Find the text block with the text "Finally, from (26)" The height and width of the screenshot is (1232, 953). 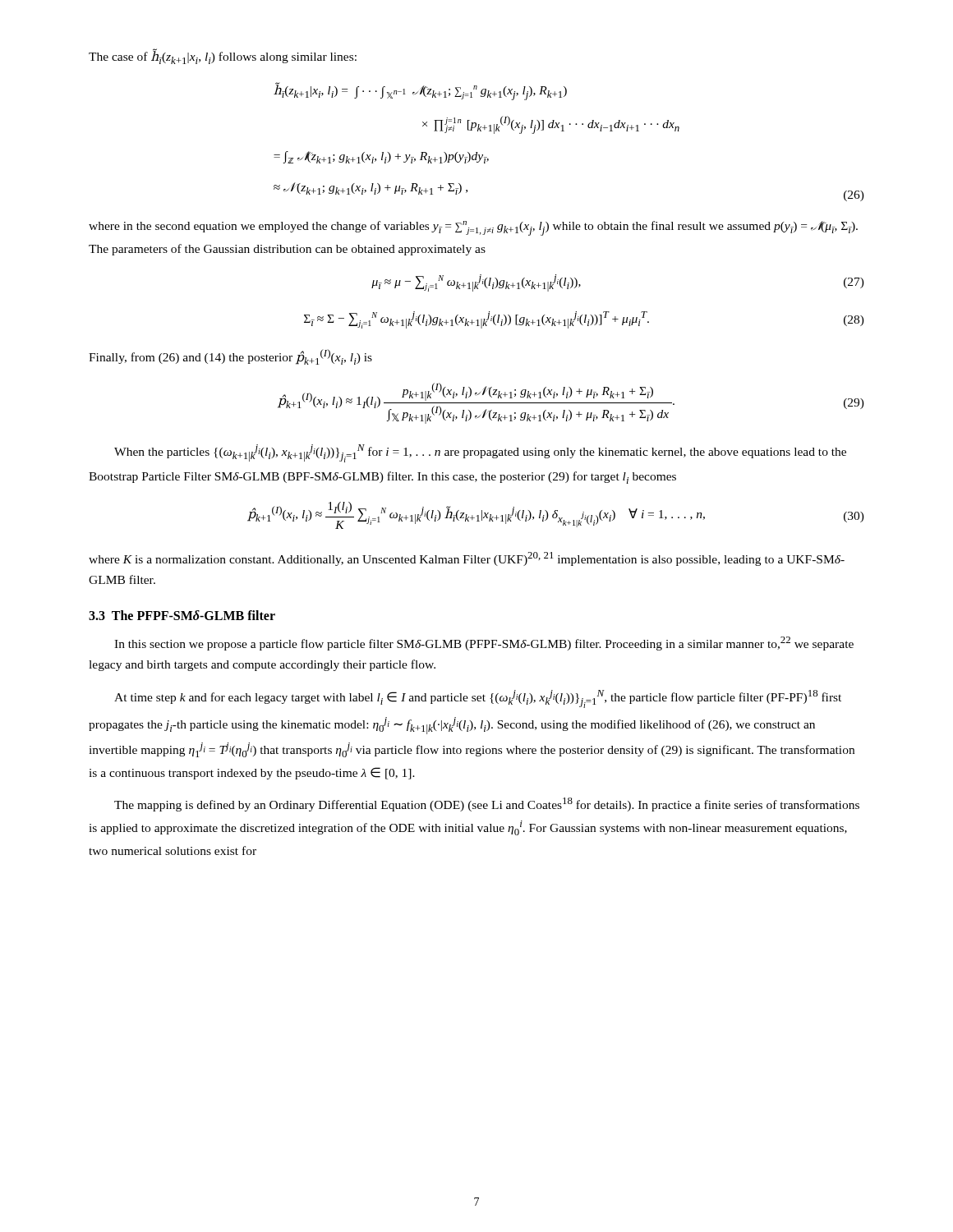(x=230, y=357)
